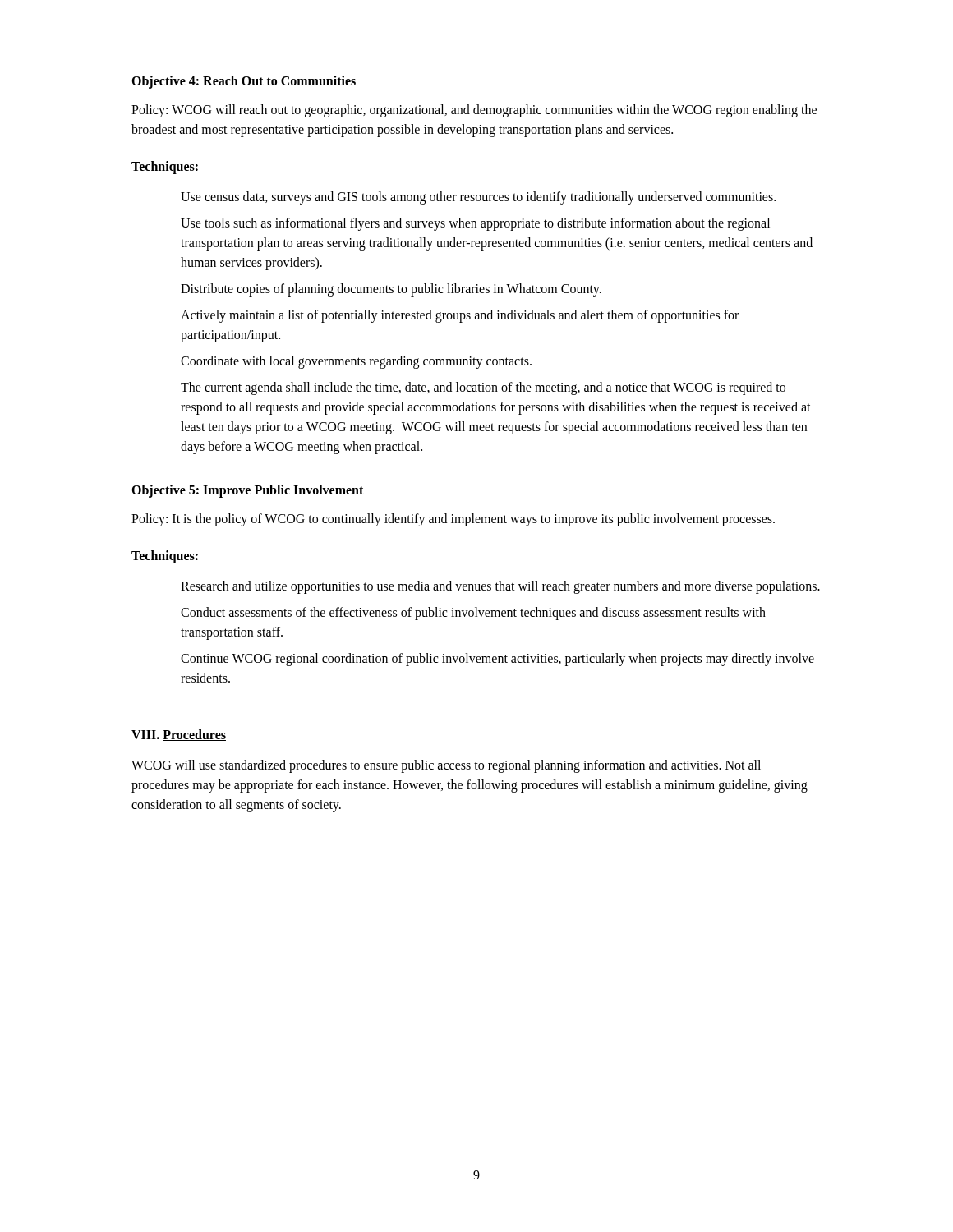Select the text block that says "Policy: WCOG will reach"
This screenshot has width=953, height=1232.
474,120
